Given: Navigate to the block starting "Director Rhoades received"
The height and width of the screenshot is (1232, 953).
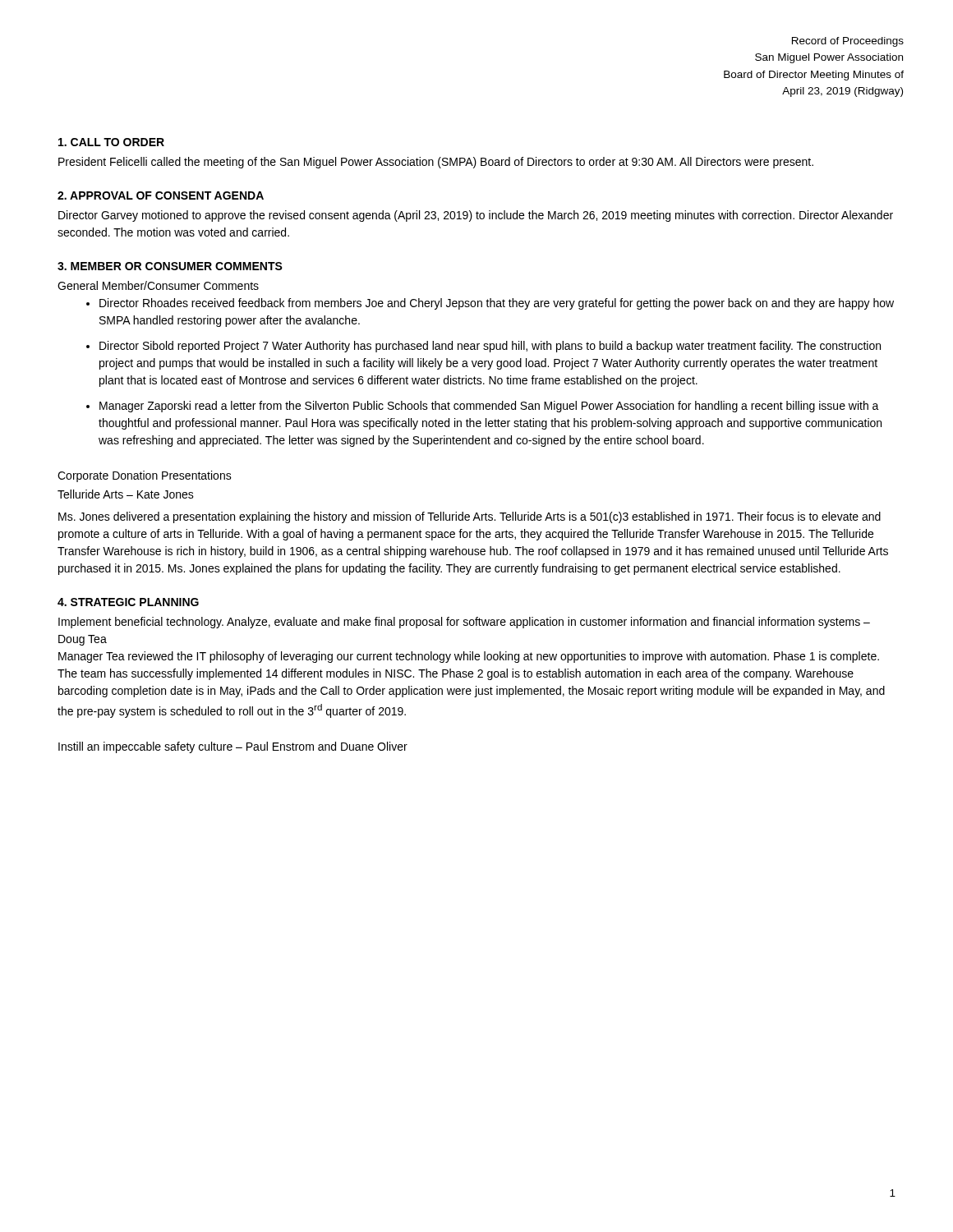Looking at the screenshot, I should [x=496, y=312].
